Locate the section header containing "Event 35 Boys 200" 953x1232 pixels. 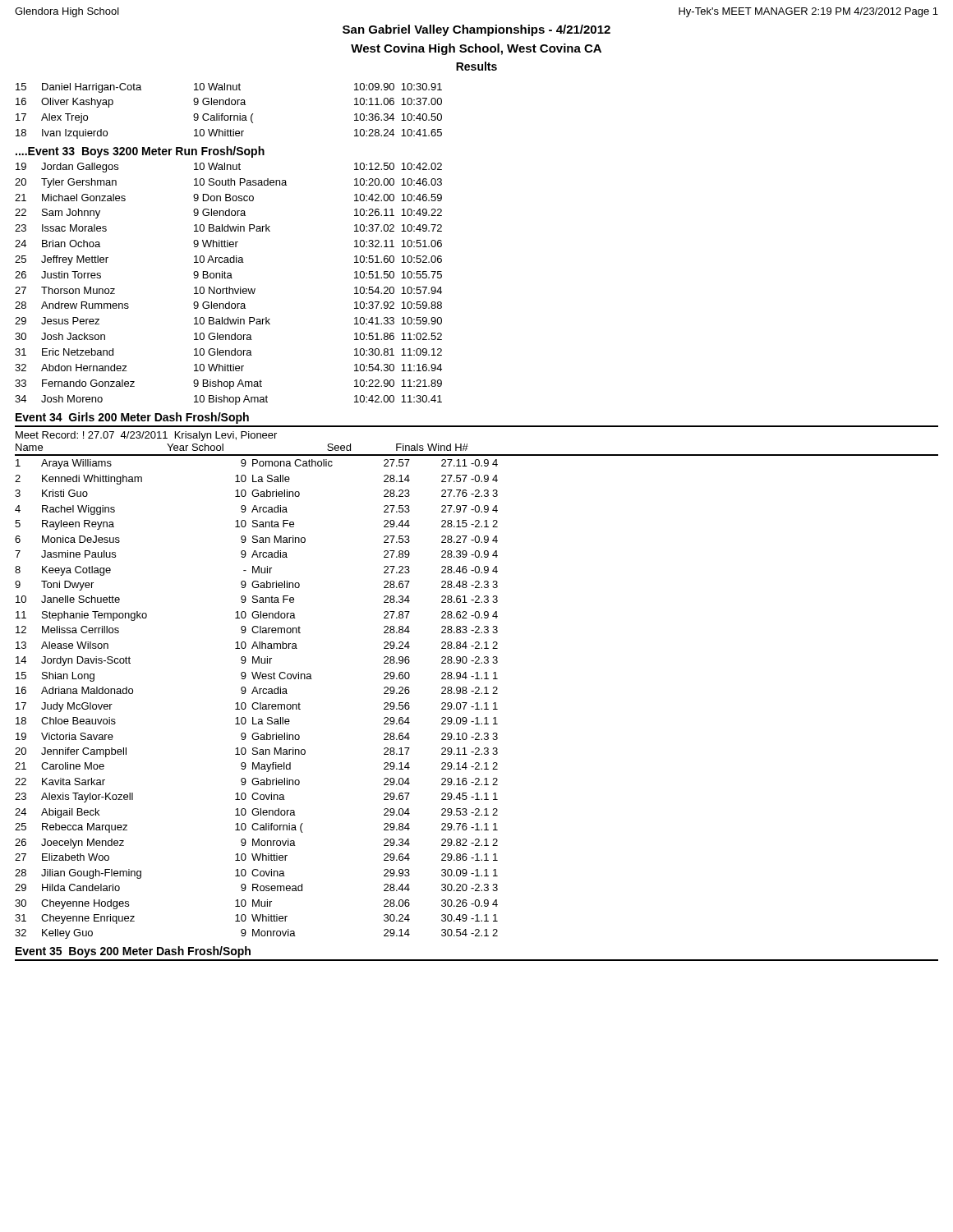coord(133,951)
